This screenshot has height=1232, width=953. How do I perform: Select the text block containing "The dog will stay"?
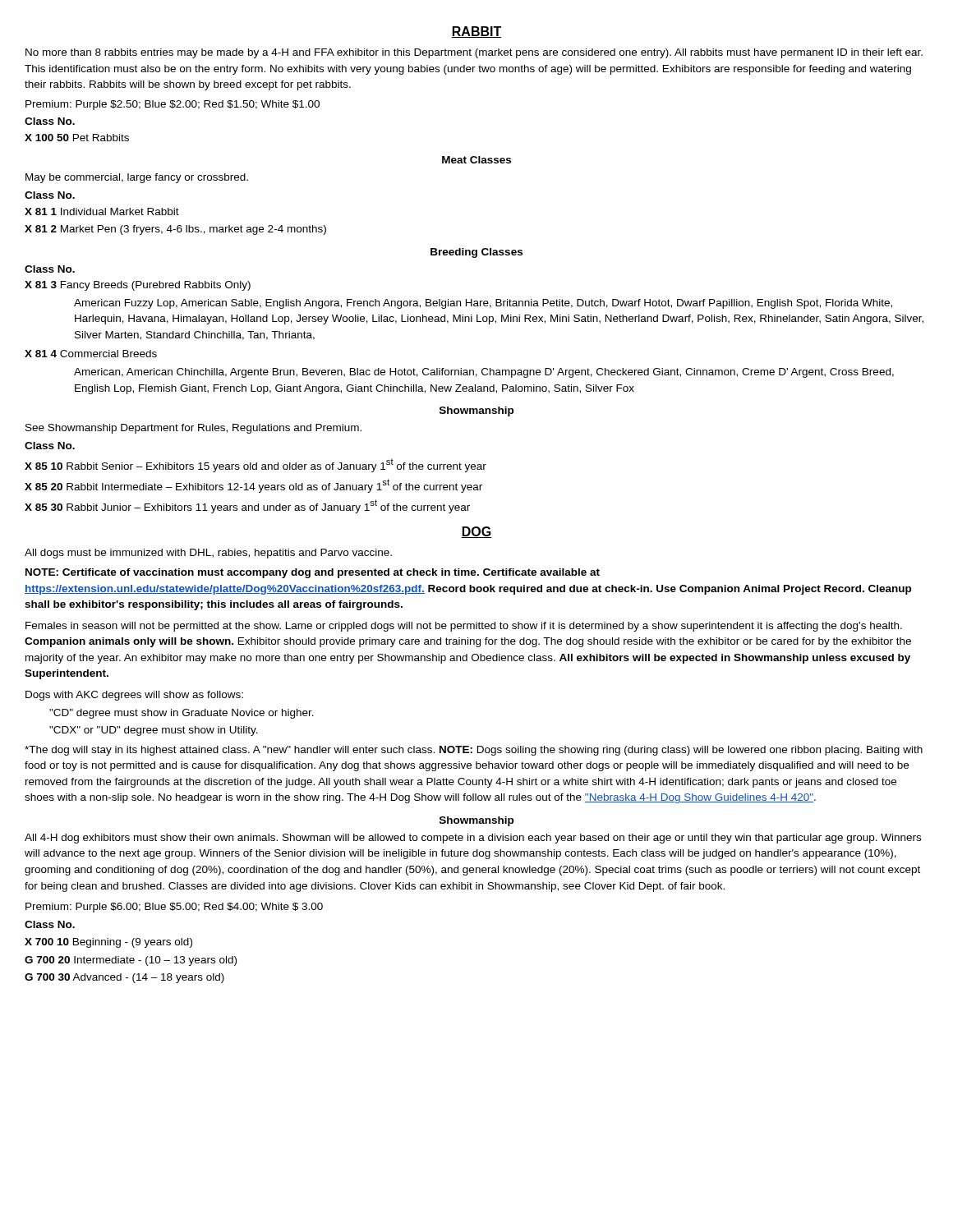click(474, 773)
